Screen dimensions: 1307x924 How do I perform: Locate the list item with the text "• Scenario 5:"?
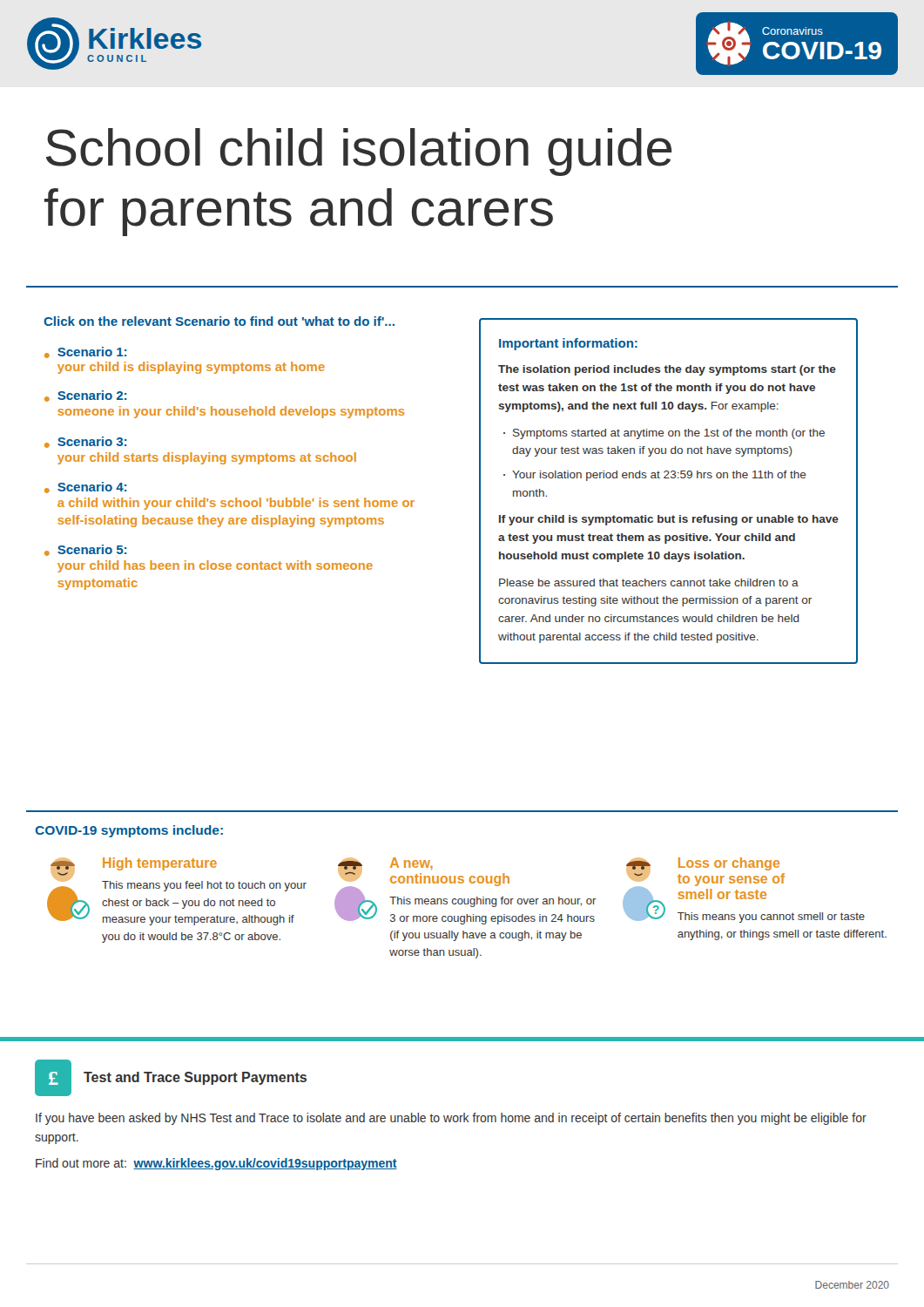click(240, 566)
